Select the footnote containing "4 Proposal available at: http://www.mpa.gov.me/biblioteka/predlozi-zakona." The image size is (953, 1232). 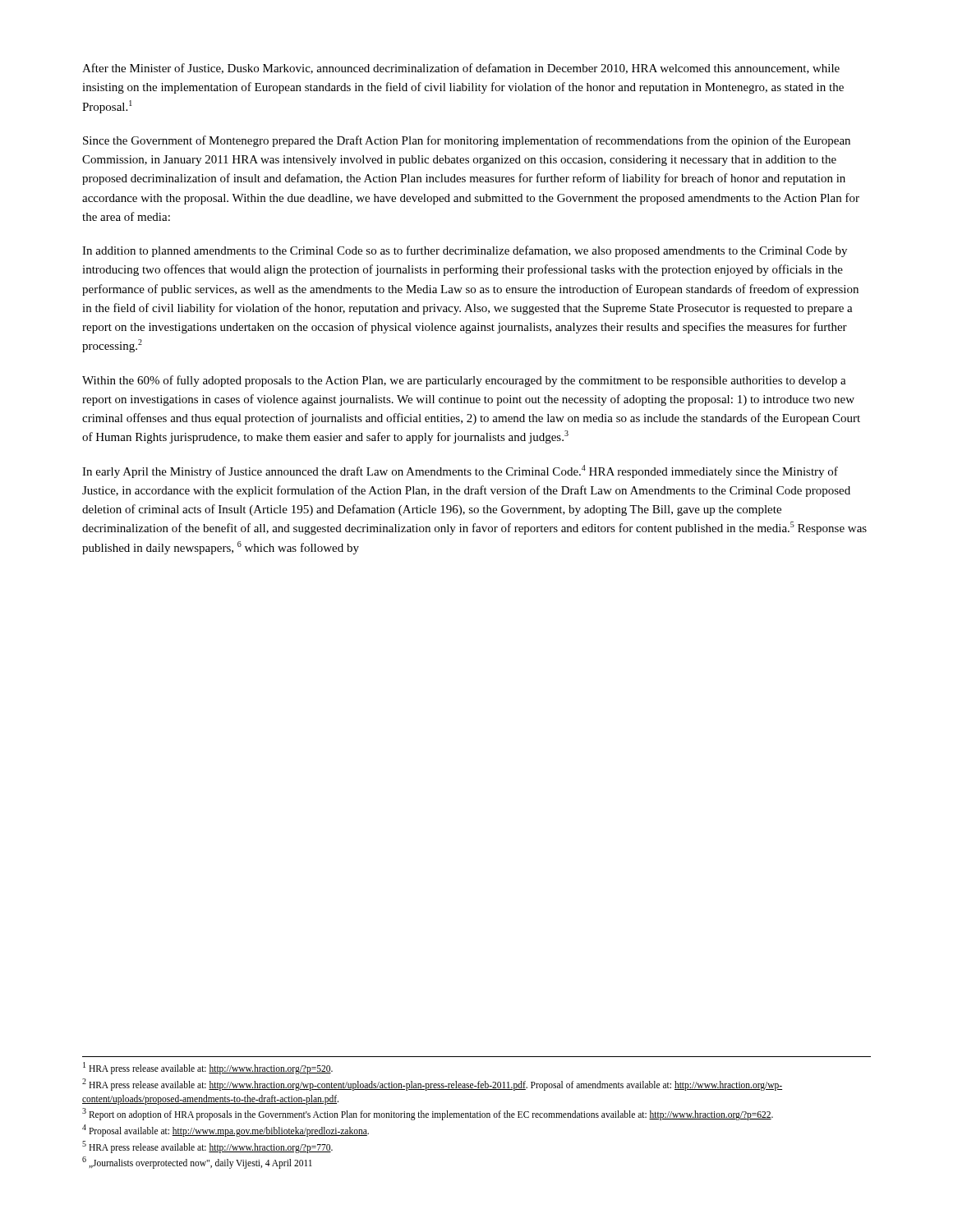pyautogui.click(x=226, y=1130)
